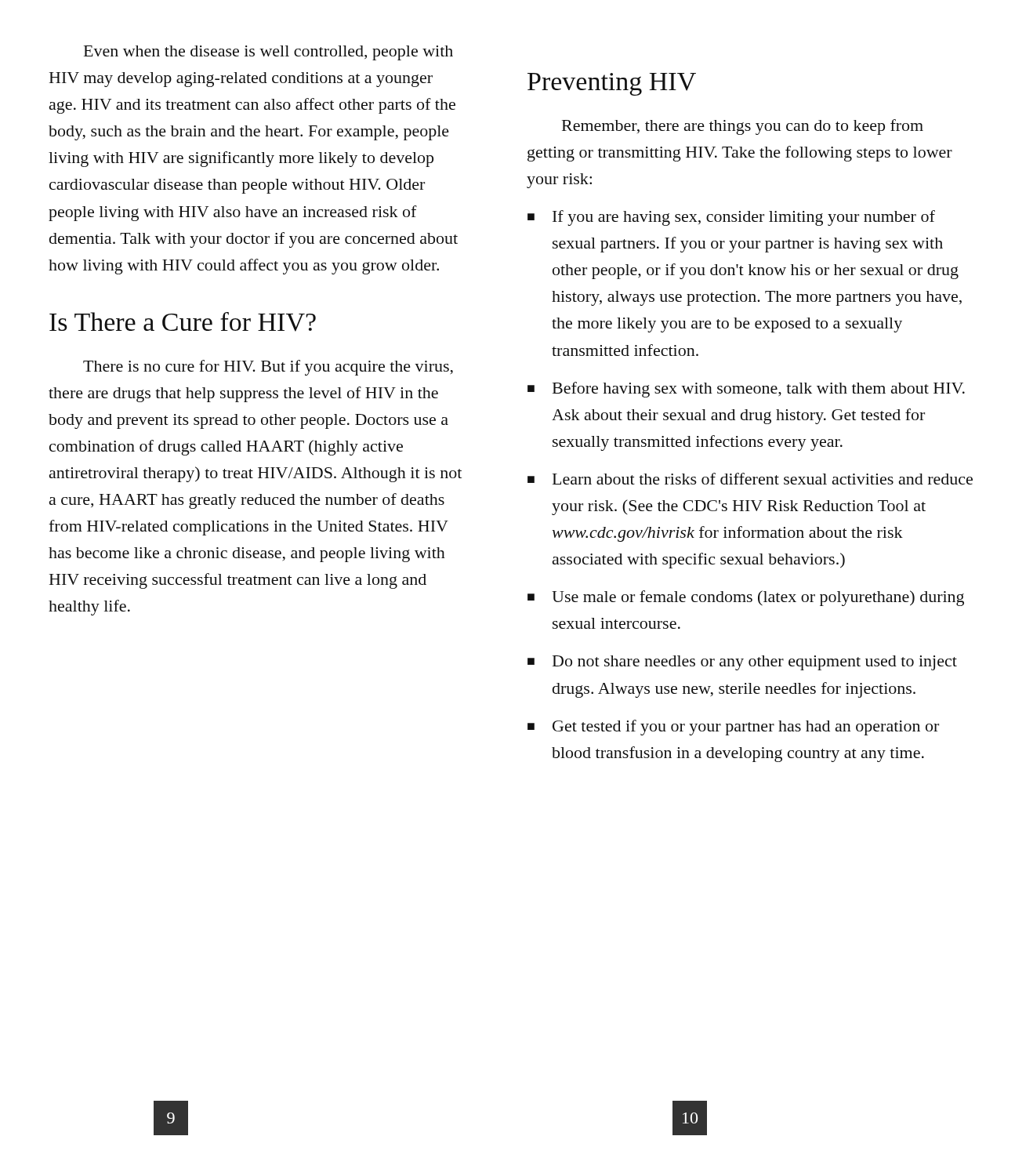Click the passage that begins "■ Get tested"
This screenshot has height=1176, width=1015.
750,739
